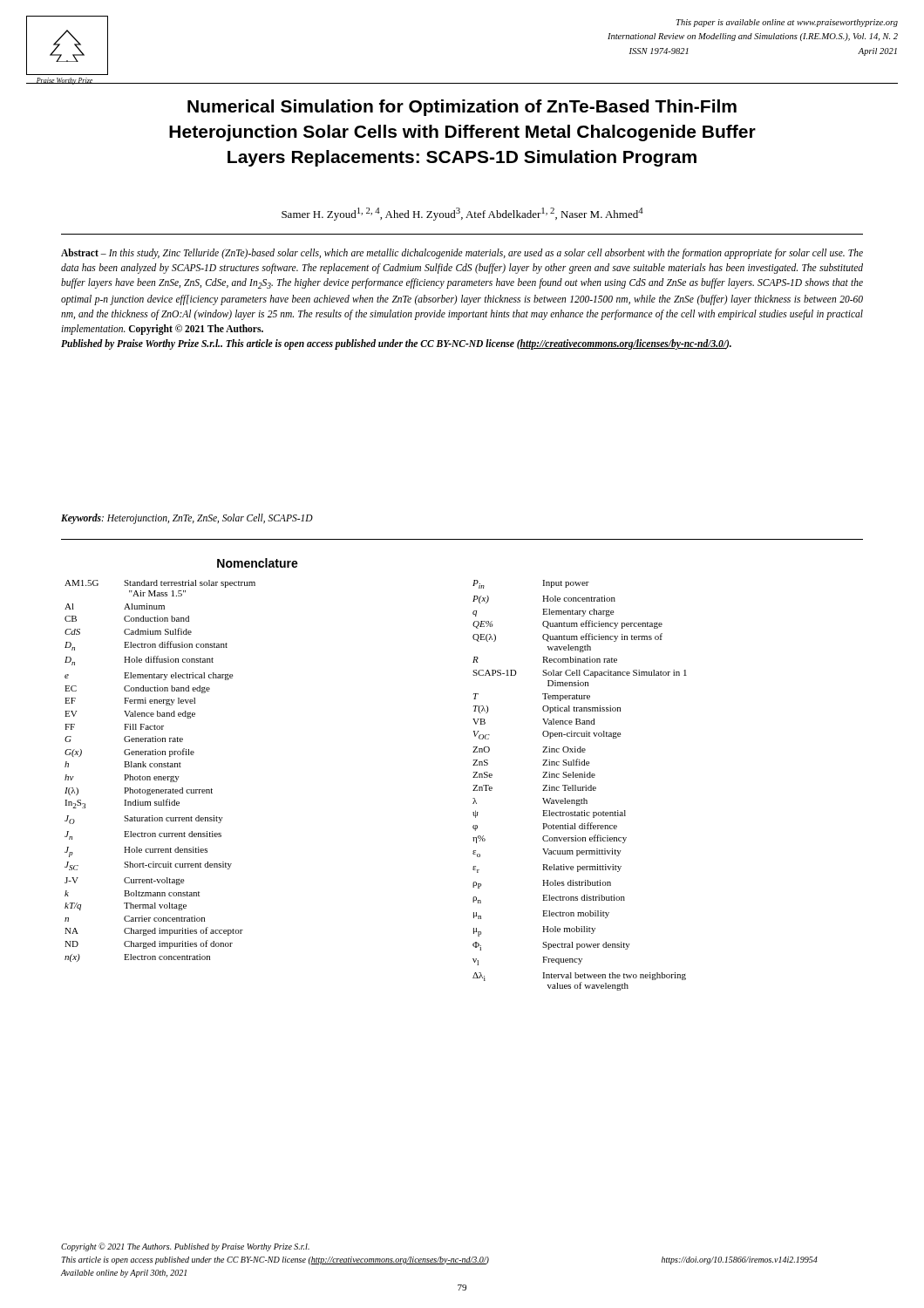
Task: Where is the passage that starts "Samer H. Zyoud1, 2, 4, Ahed H."?
Action: 462,213
